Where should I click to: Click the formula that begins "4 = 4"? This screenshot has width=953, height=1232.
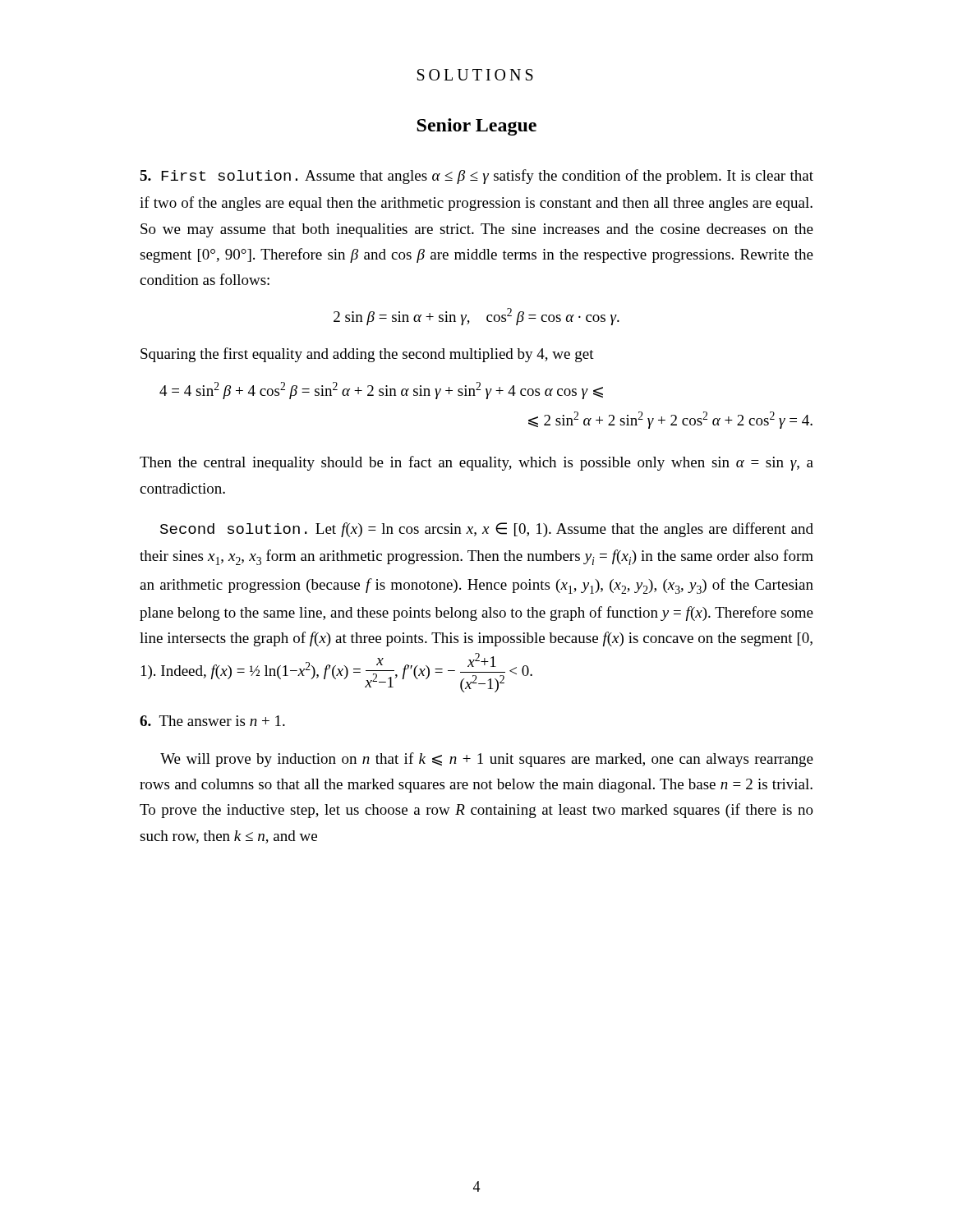[x=476, y=406]
